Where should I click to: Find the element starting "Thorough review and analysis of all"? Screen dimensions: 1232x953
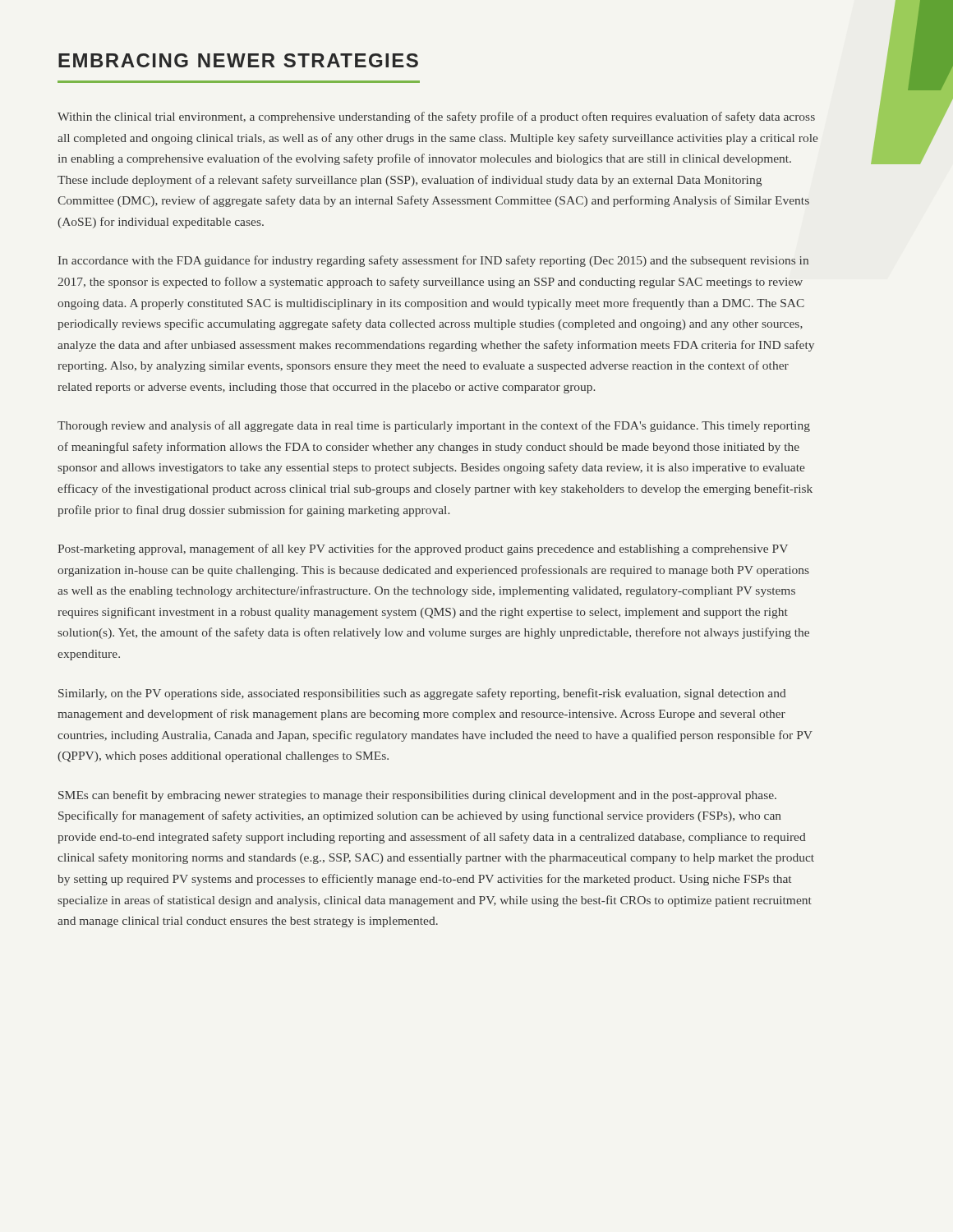click(x=435, y=467)
